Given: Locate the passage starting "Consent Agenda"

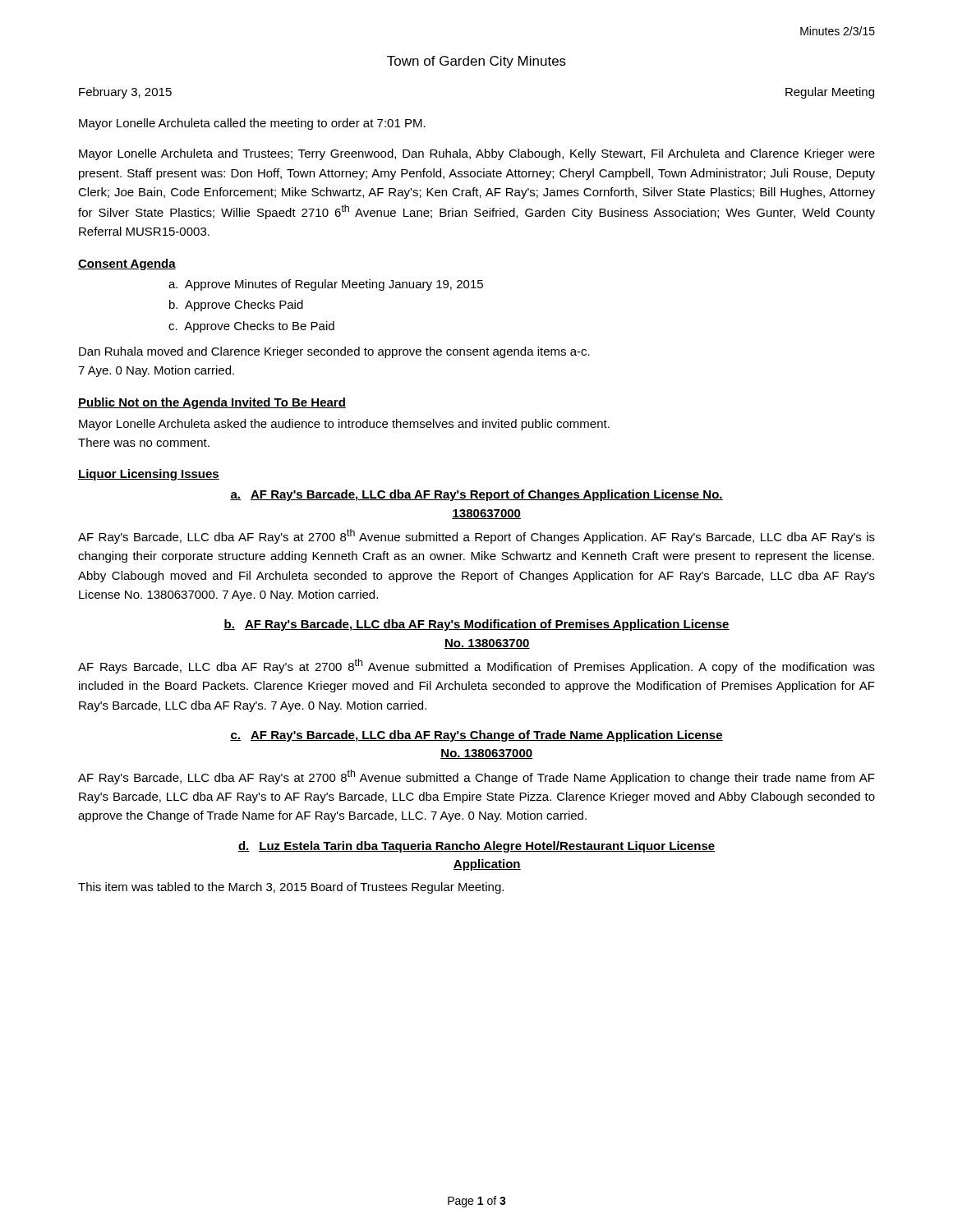Looking at the screenshot, I should tap(127, 263).
